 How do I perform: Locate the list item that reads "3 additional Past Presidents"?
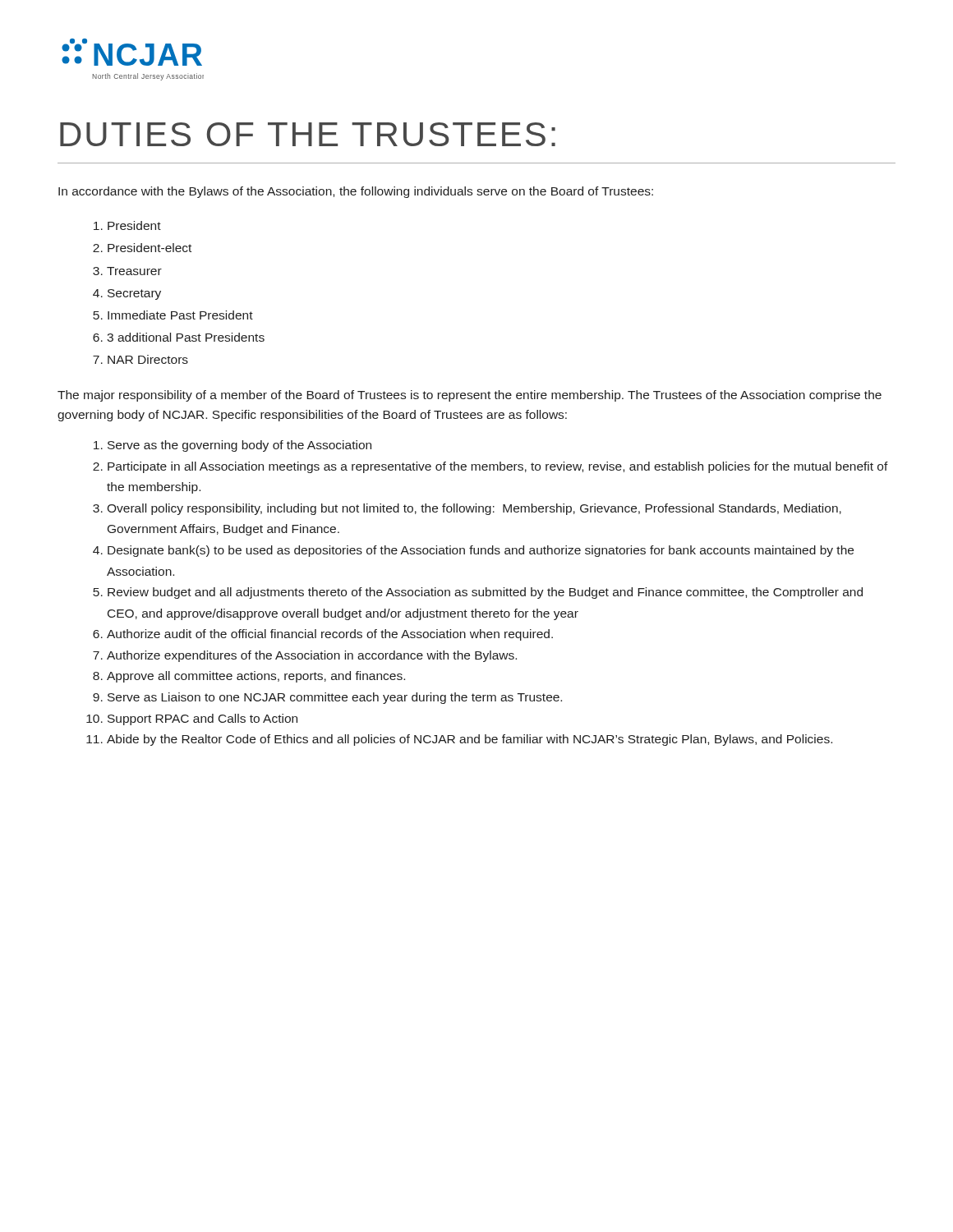pyautogui.click(x=186, y=337)
